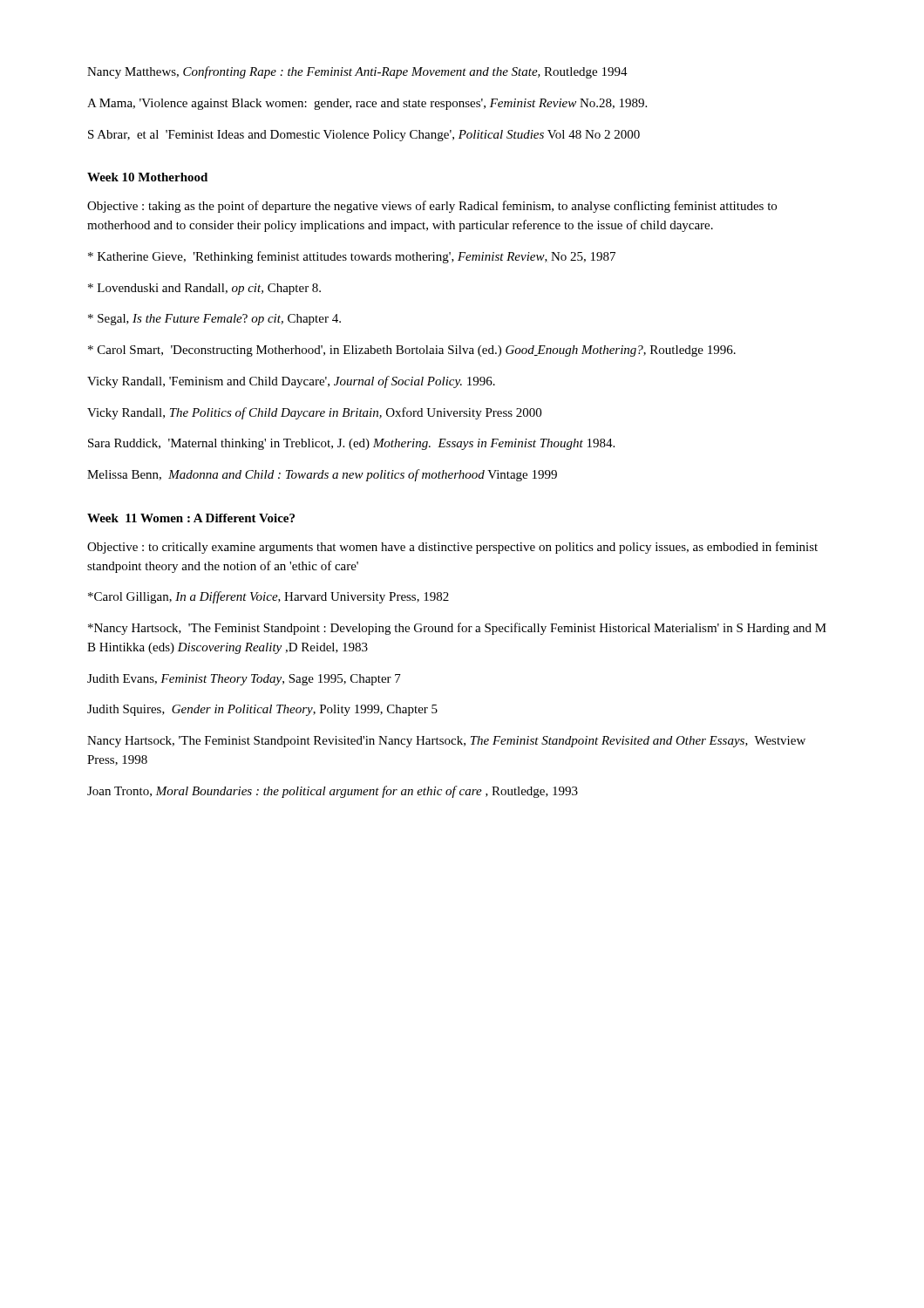Select the list item containing "Sara Ruddick, 'Maternal thinking' in"
The image size is (924, 1308).
coord(351,443)
